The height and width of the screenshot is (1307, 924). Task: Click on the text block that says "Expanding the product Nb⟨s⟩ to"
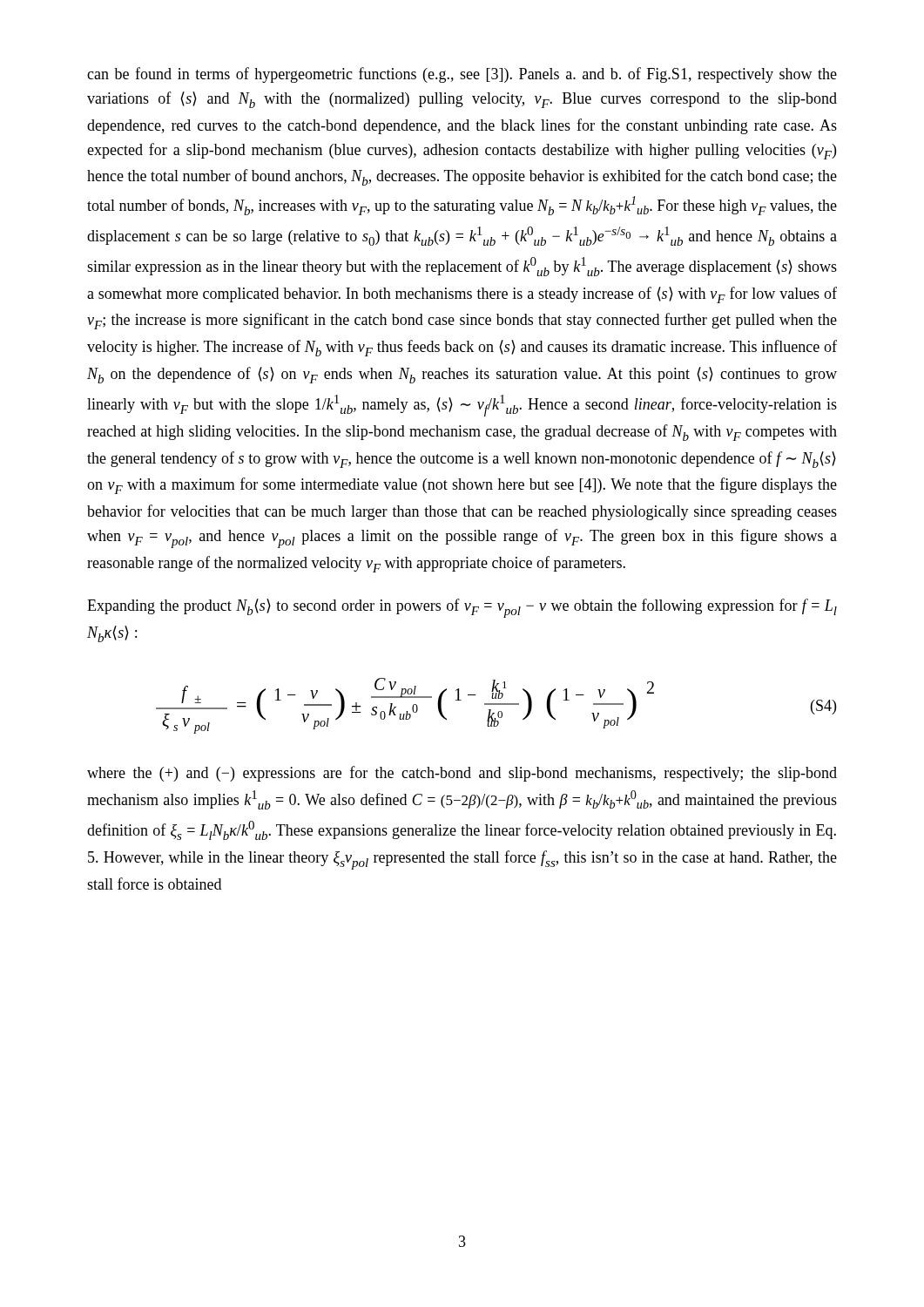pos(462,621)
